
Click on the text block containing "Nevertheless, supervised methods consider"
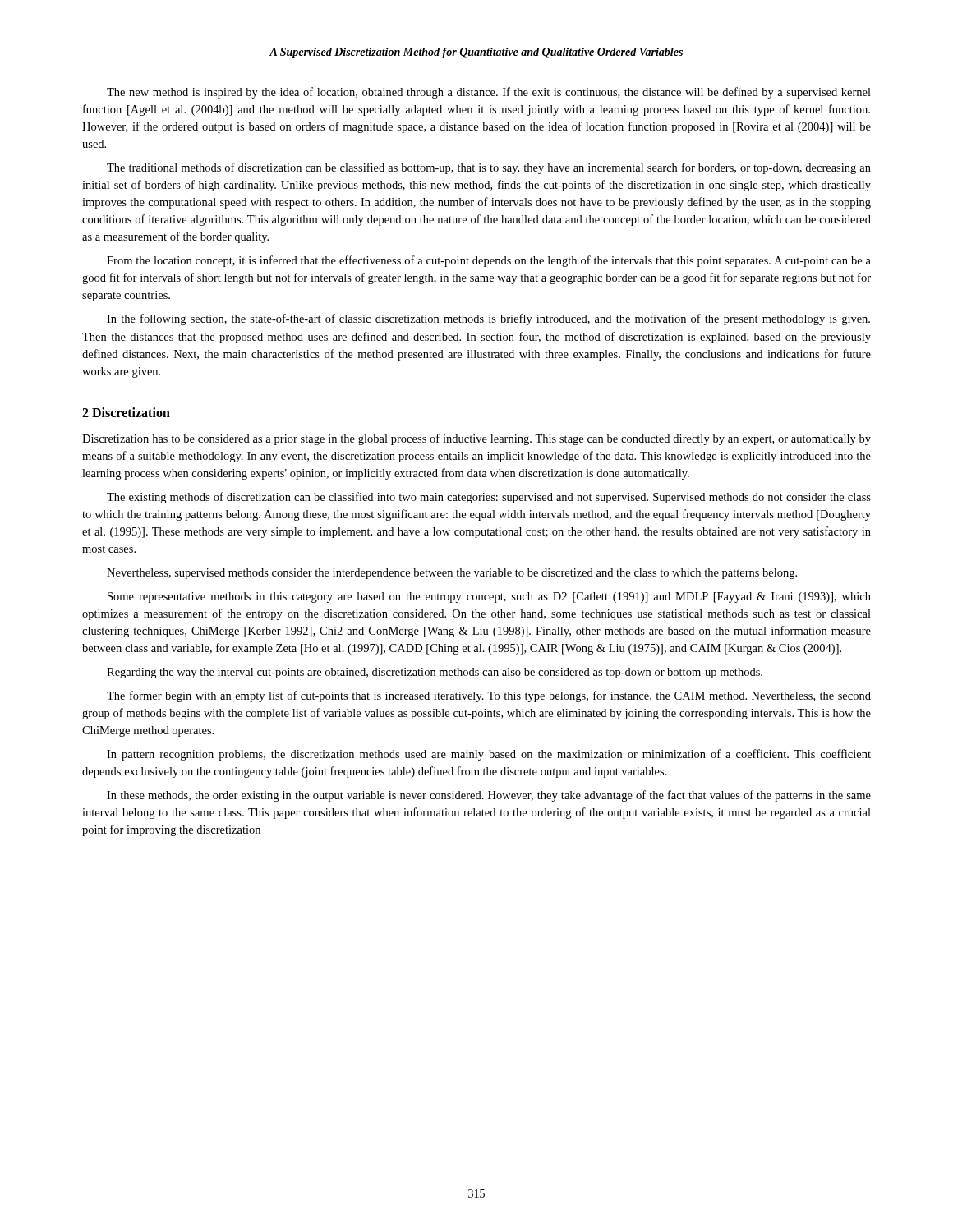452,572
